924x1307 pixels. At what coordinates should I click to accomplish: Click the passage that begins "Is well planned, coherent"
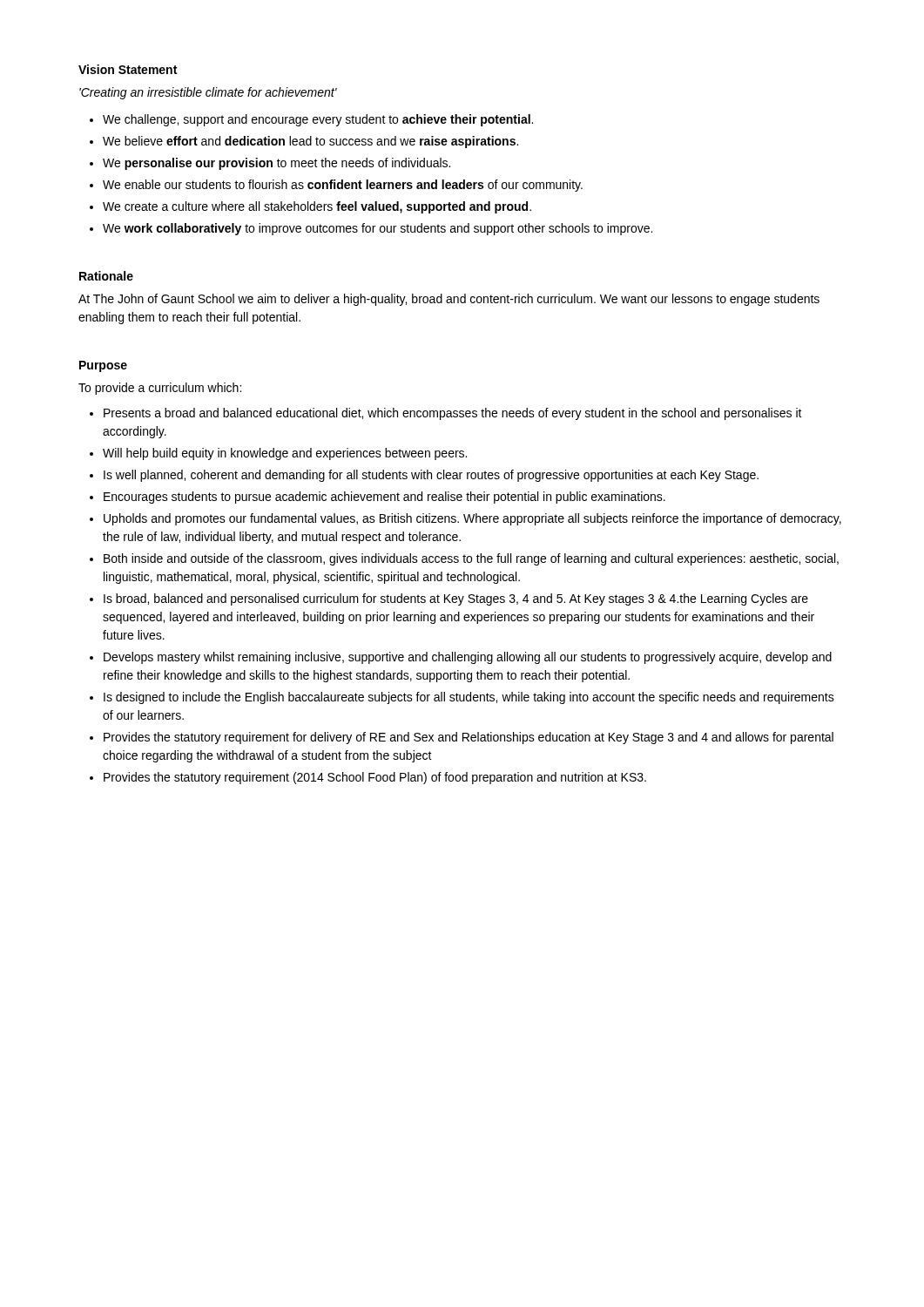pyautogui.click(x=431, y=475)
